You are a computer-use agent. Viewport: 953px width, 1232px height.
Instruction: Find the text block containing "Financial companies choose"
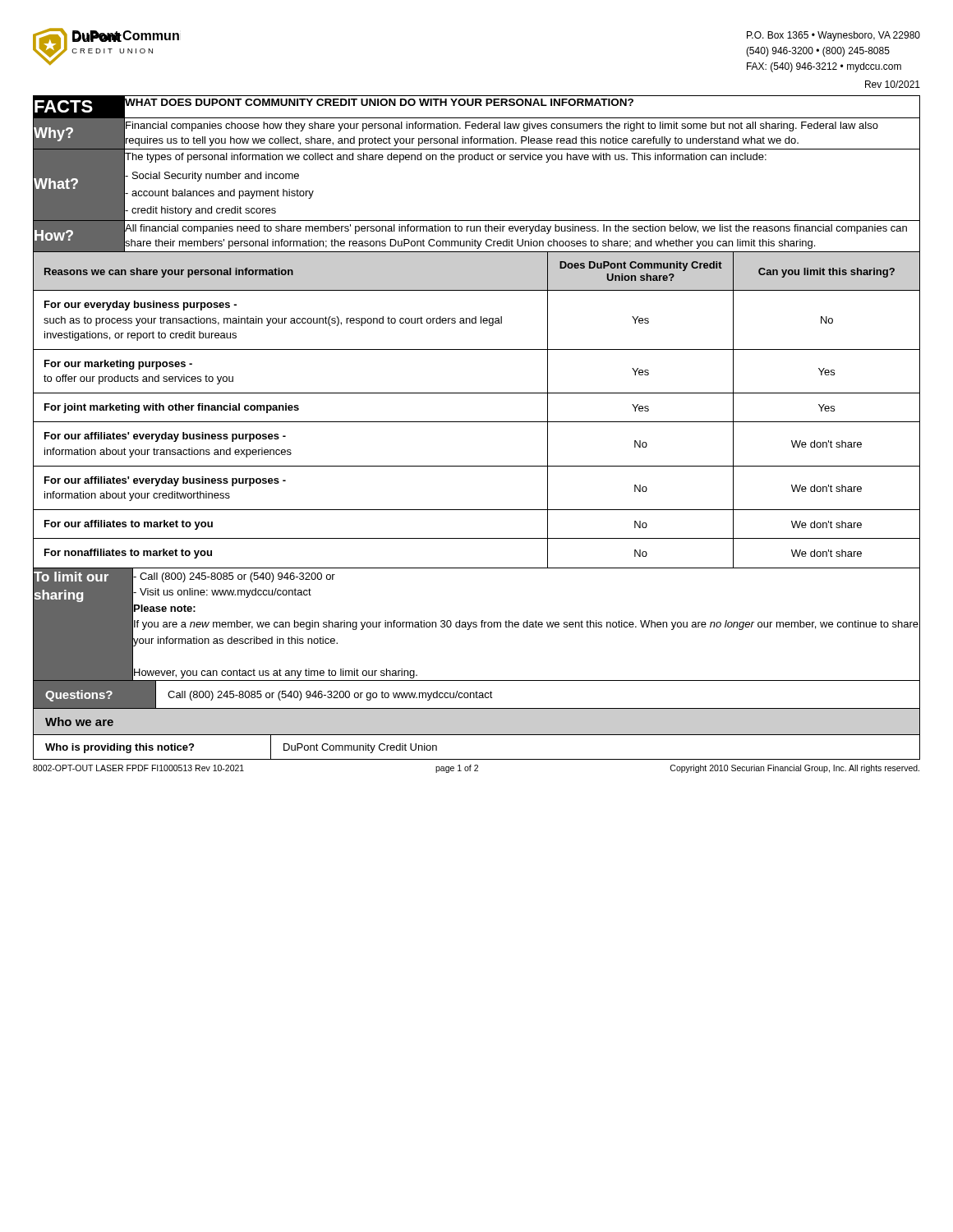(x=502, y=133)
